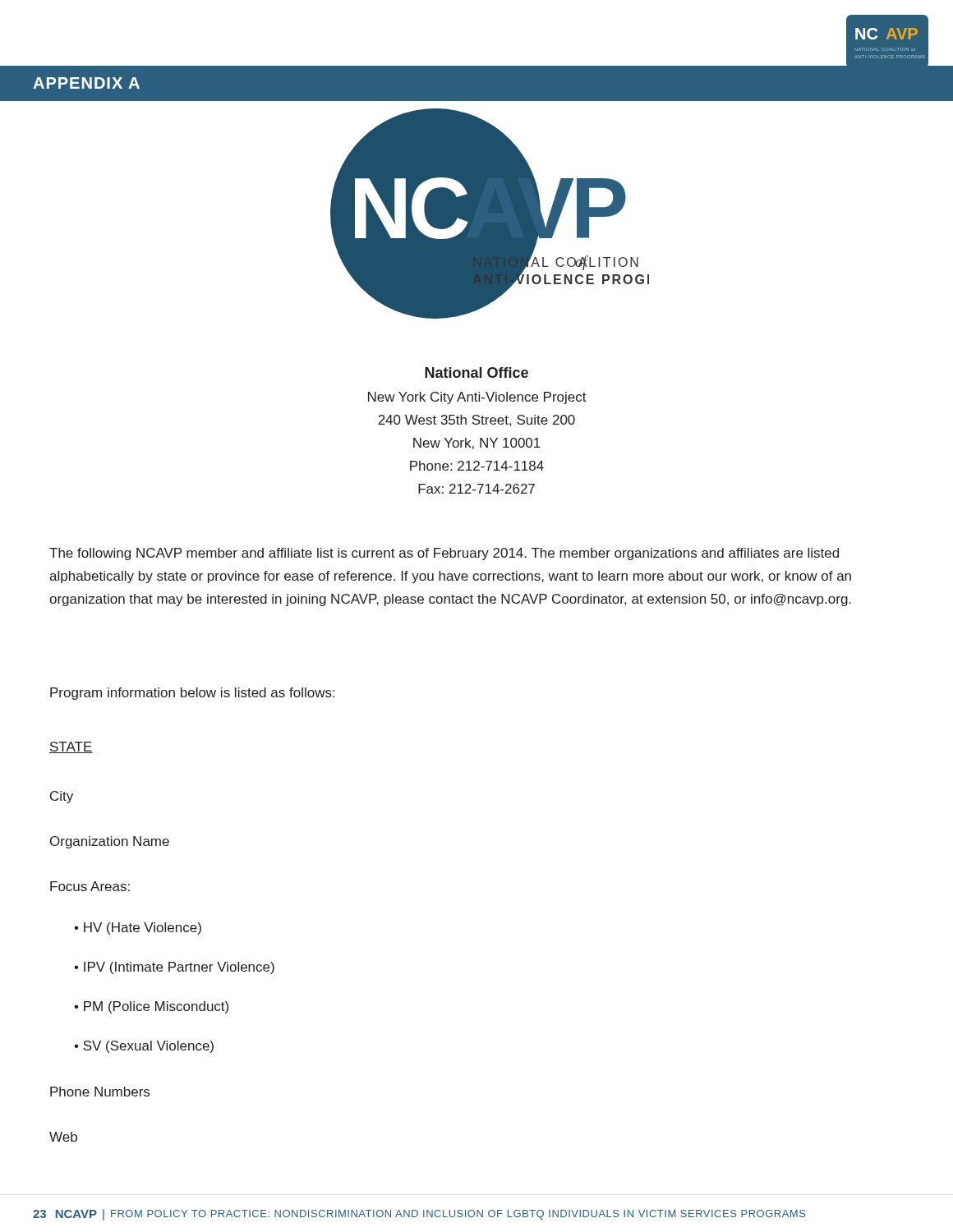Where does it say "• HV (Hate Violence)"?
953x1232 pixels.
[138, 928]
